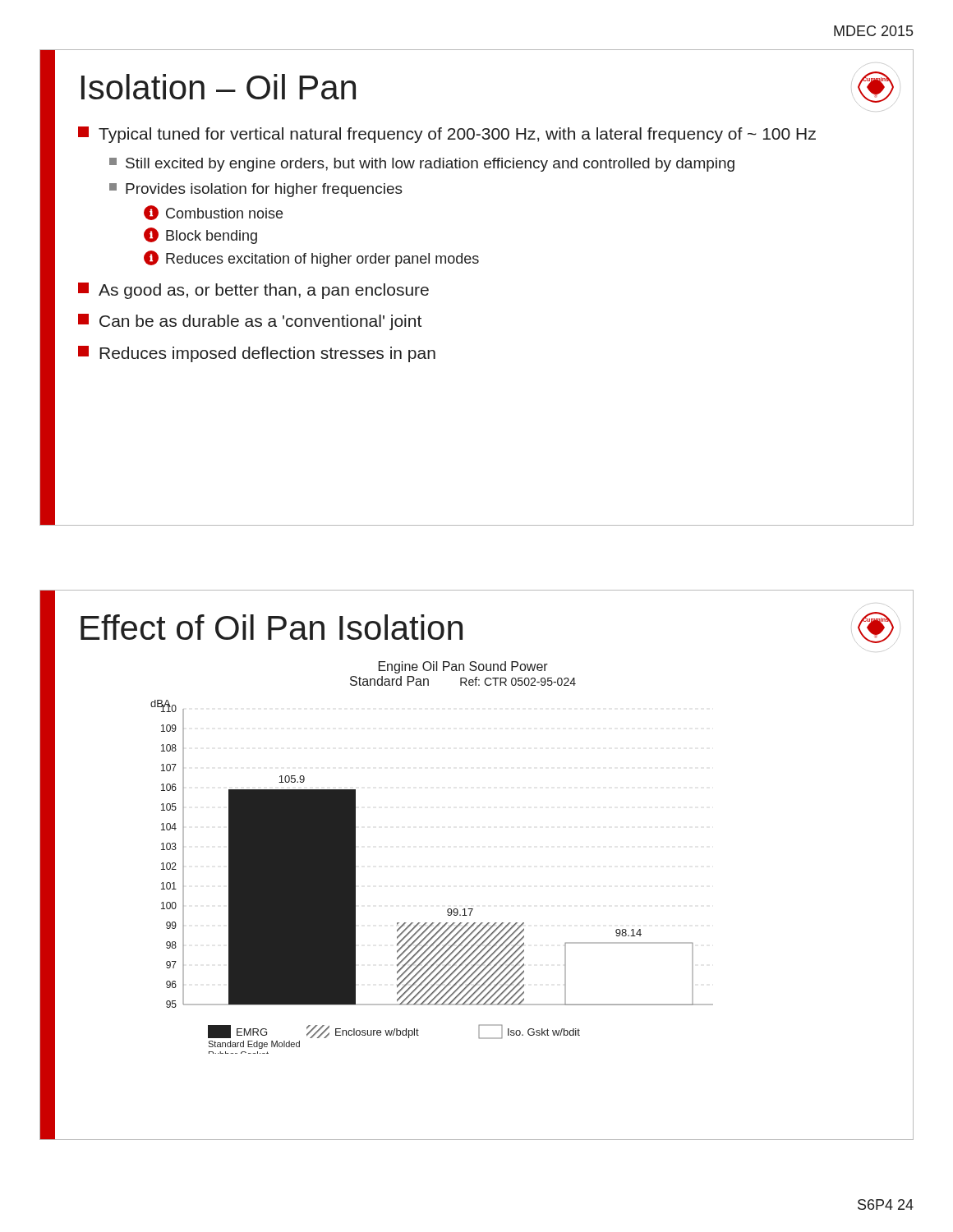This screenshot has height=1232, width=953.
Task: Navigate to the text starting "Typical tuned for vertical"
Action: (x=447, y=134)
